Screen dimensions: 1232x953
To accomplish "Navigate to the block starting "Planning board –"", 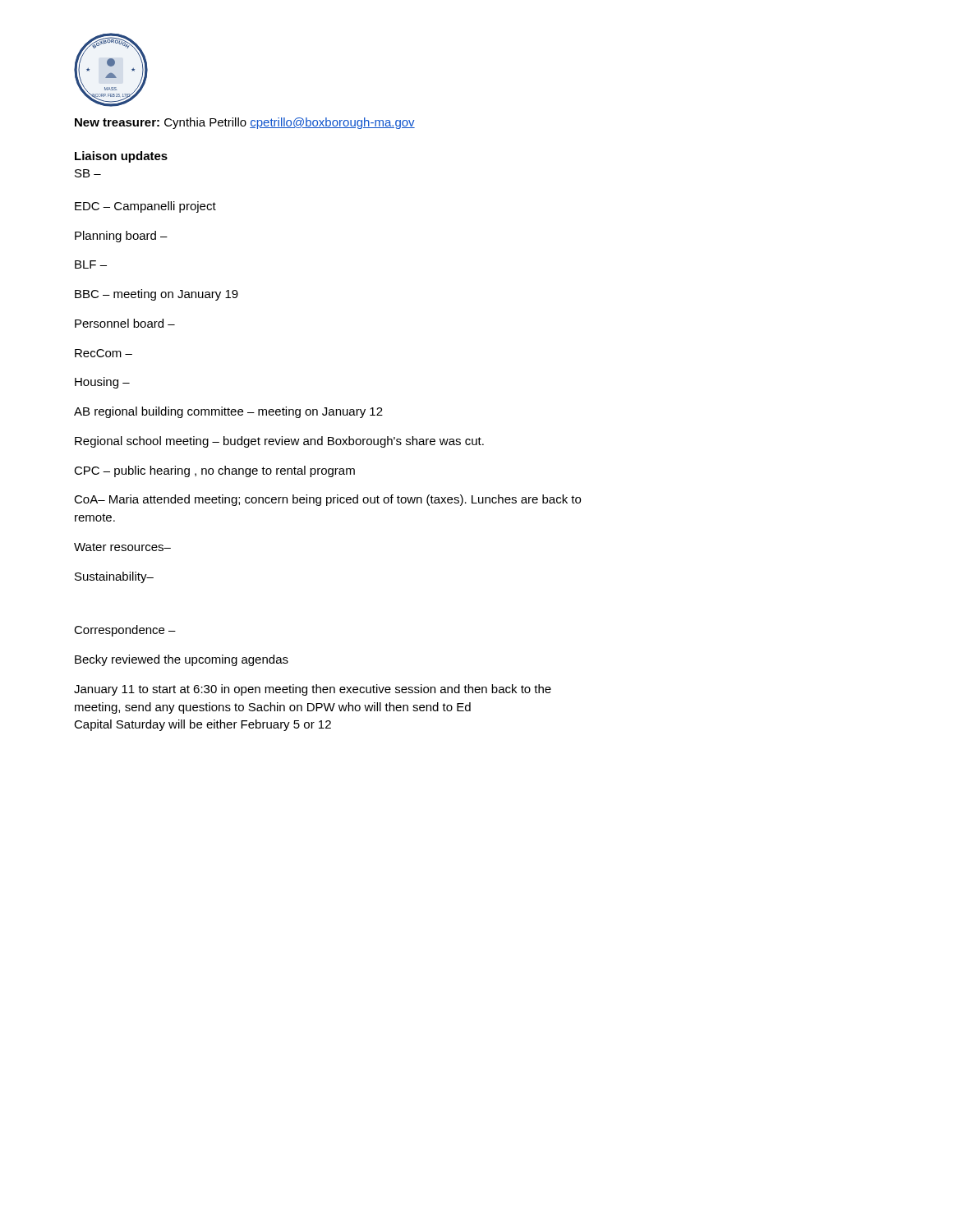I will pos(121,235).
